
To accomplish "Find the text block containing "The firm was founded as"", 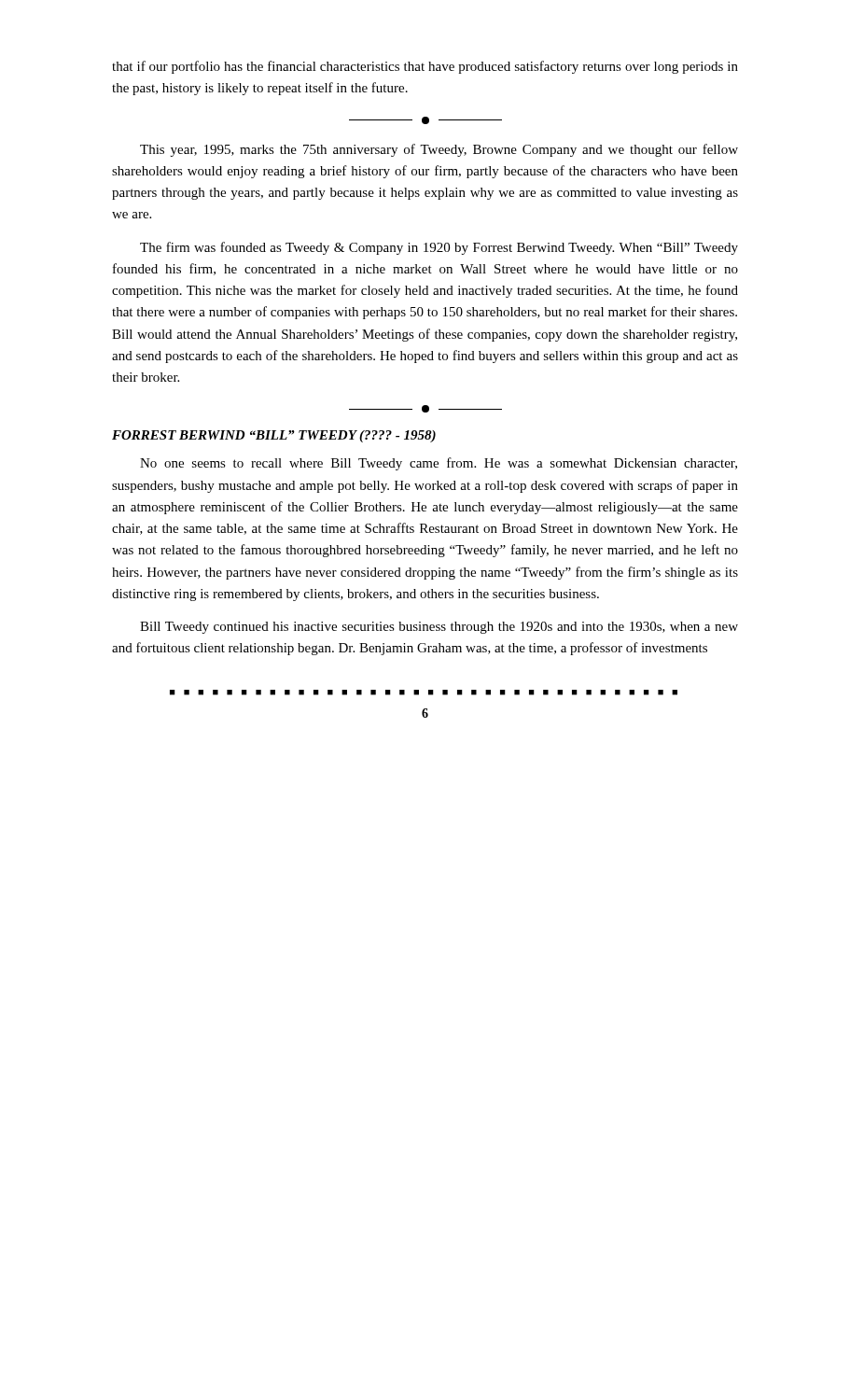I will [425, 313].
